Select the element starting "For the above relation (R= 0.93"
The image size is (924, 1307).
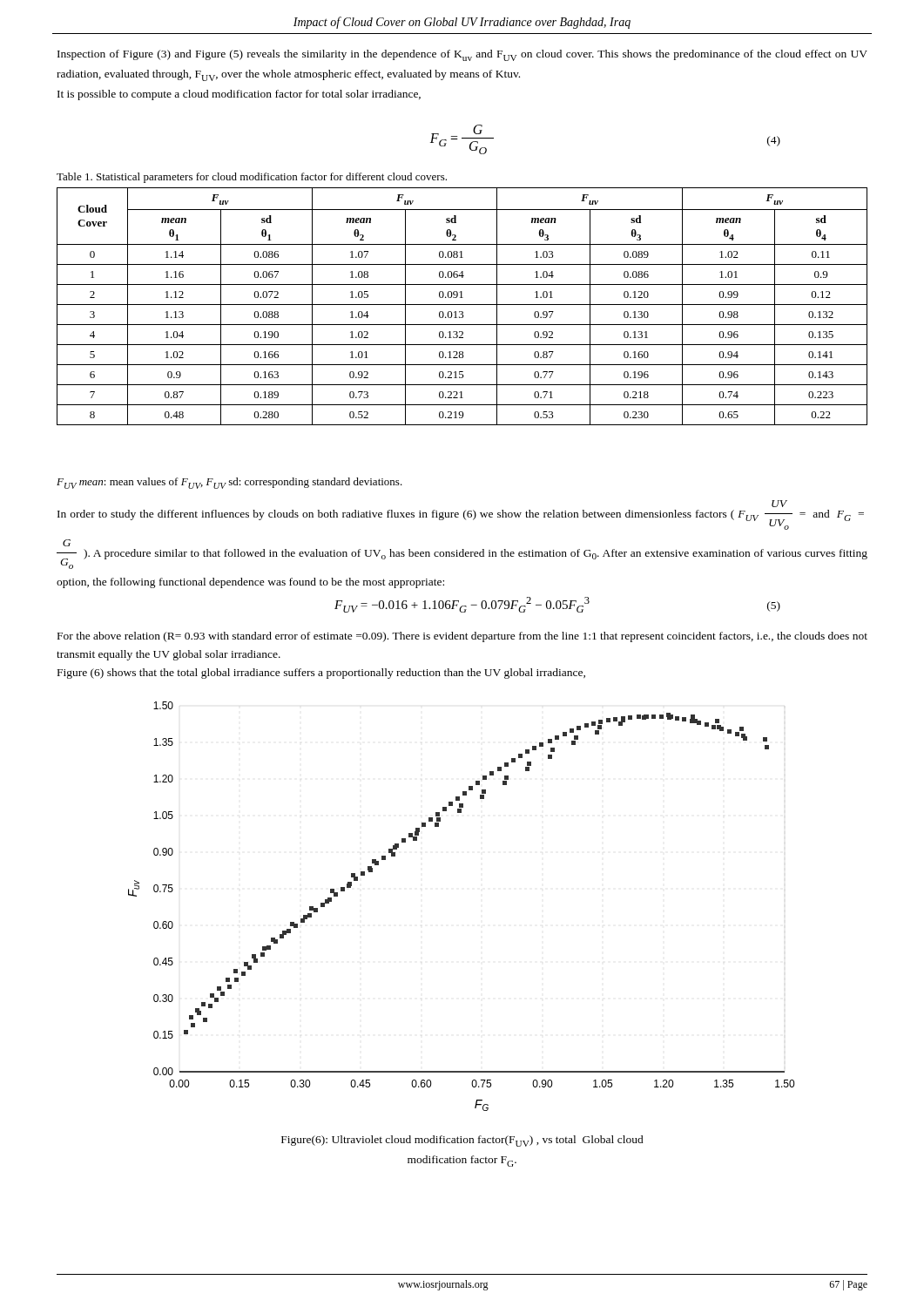pos(462,637)
